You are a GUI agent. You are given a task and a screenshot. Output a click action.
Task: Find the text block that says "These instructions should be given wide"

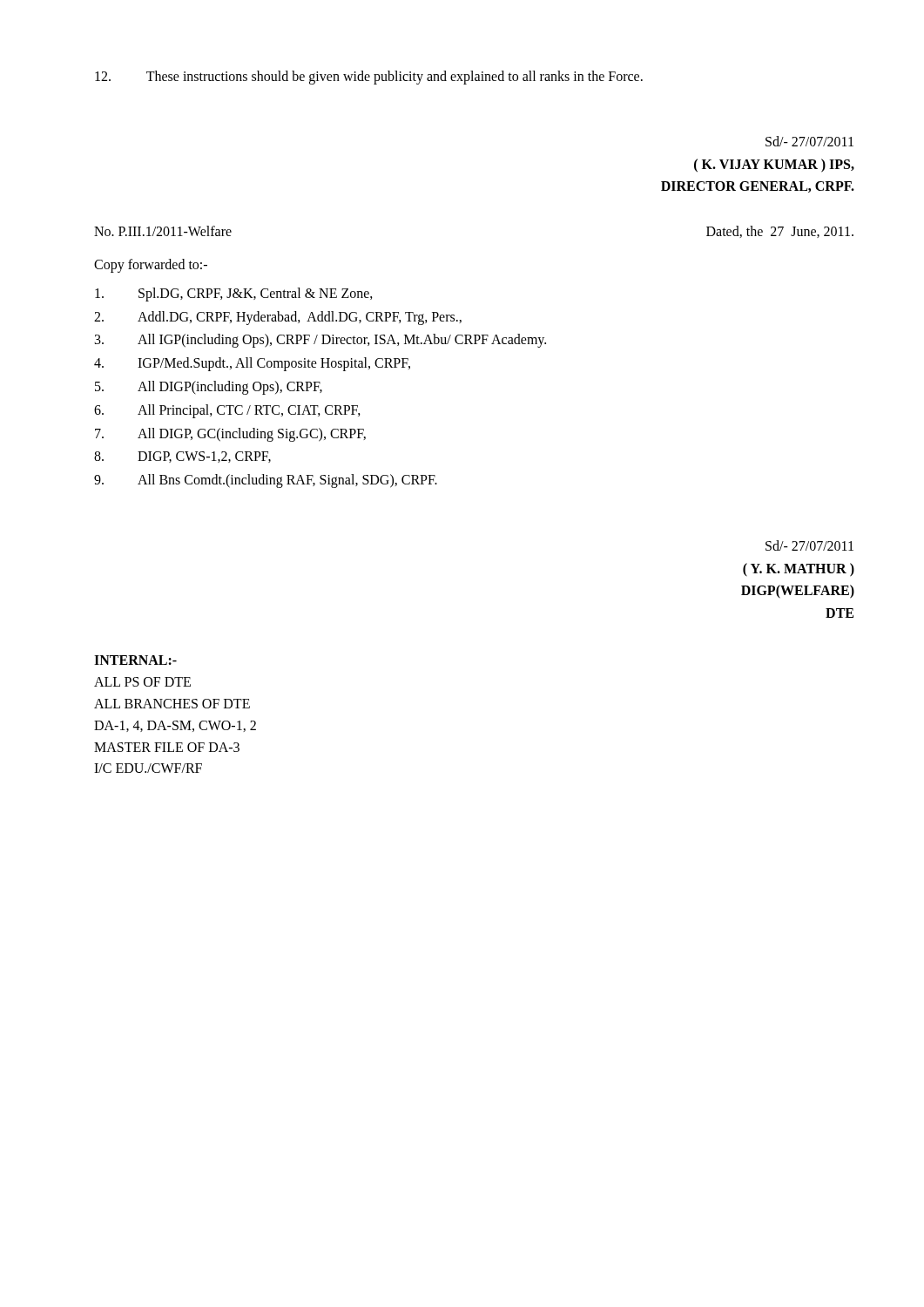pos(474,77)
